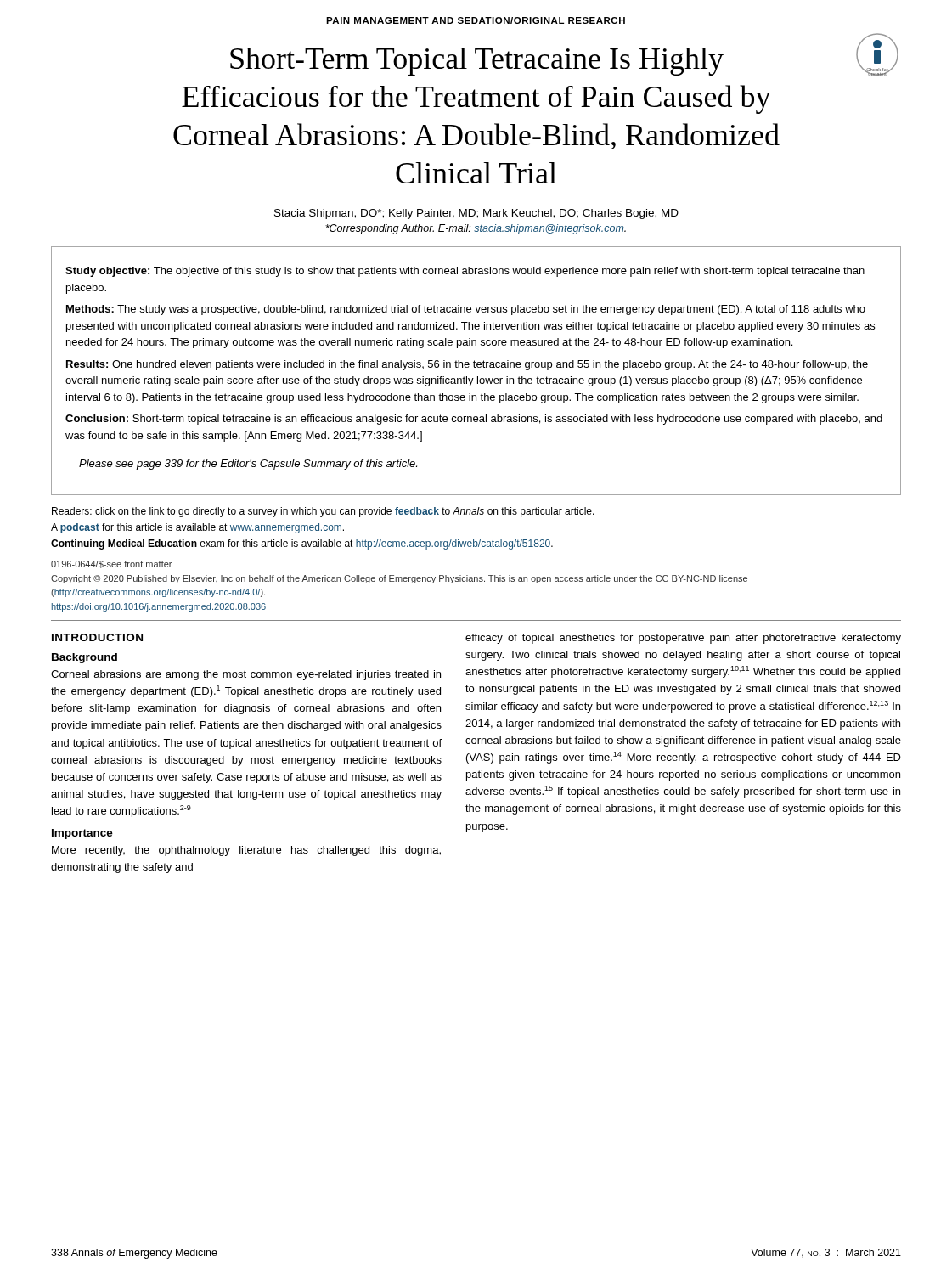Find the text block that reads "Readers: click on"
The image size is (952, 1274).
[x=323, y=527]
